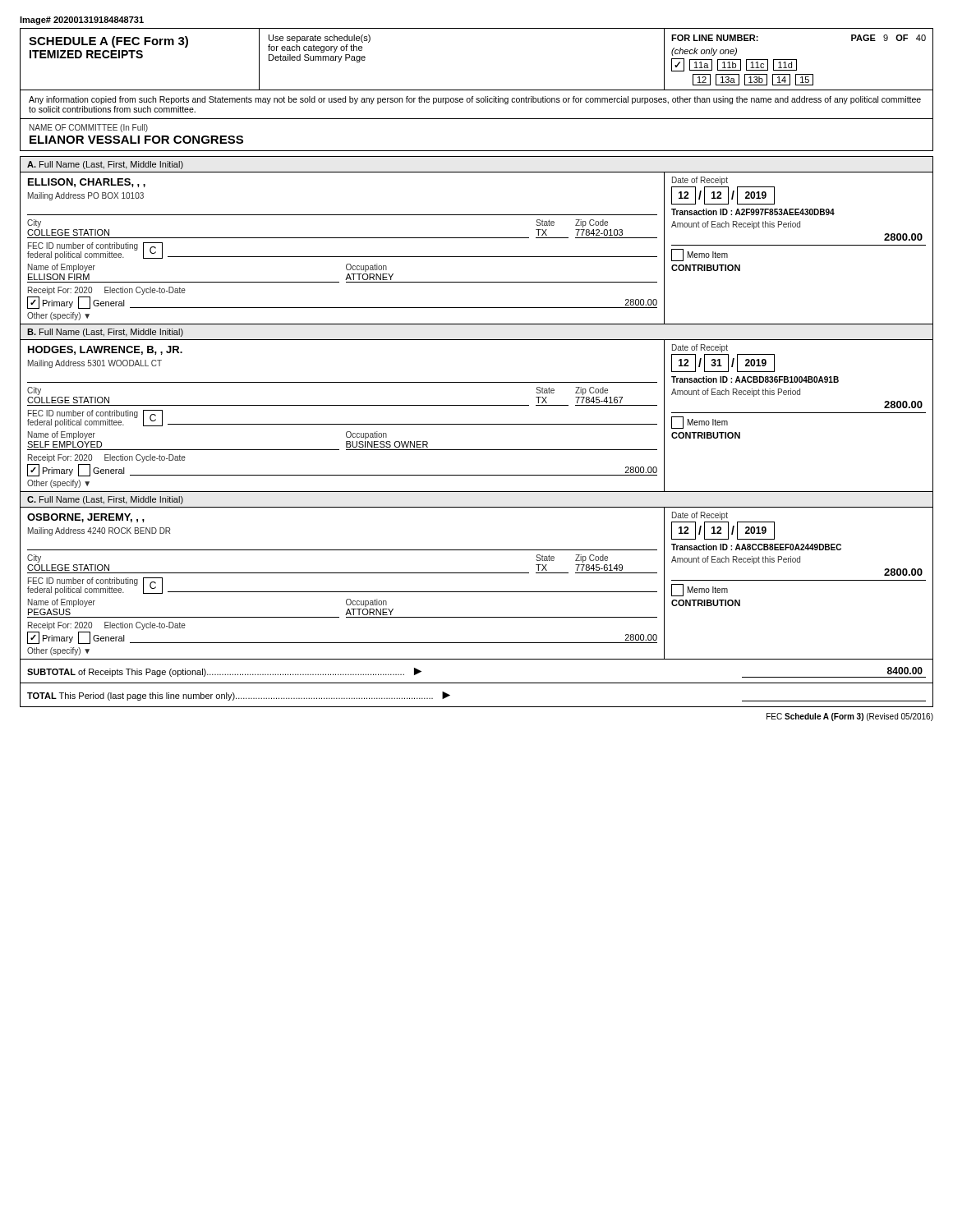Find the region starting "TOTAL This Period (last page this line number"
This screenshot has height=1232, width=953.
(476, 695)
